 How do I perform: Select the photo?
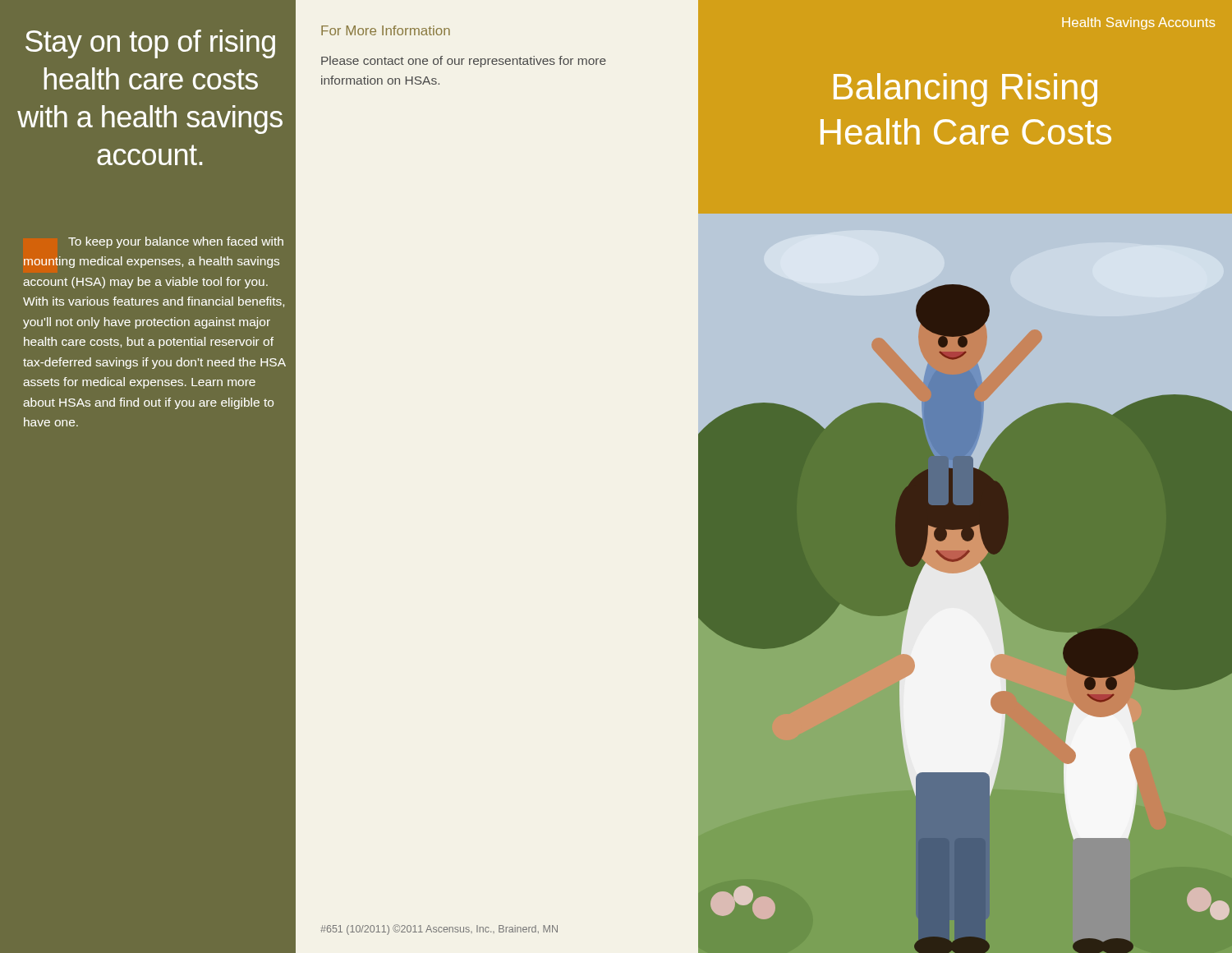coord(965,583)
